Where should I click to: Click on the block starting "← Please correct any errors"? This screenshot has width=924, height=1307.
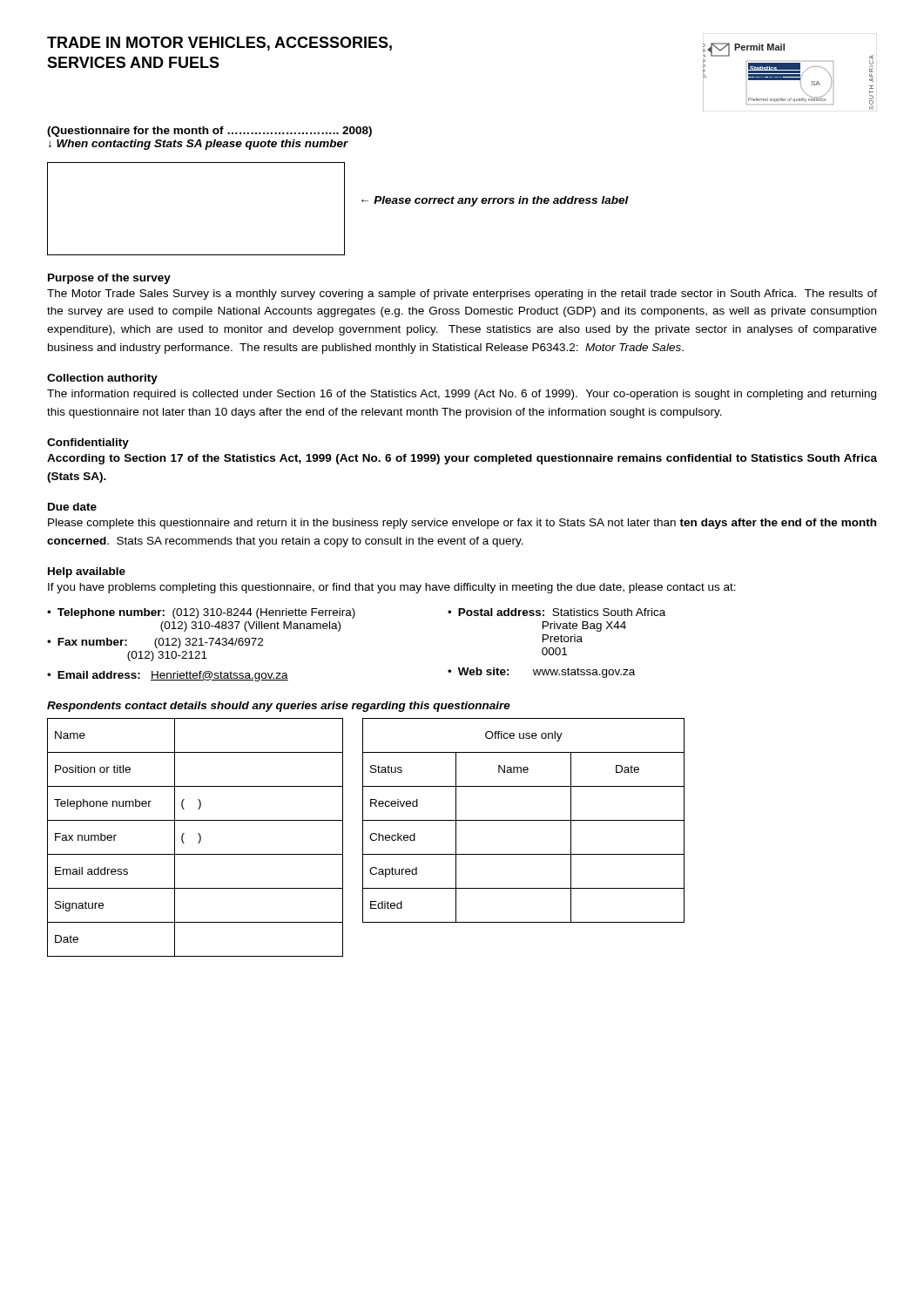pyautogui.click(x=493, y=200)
